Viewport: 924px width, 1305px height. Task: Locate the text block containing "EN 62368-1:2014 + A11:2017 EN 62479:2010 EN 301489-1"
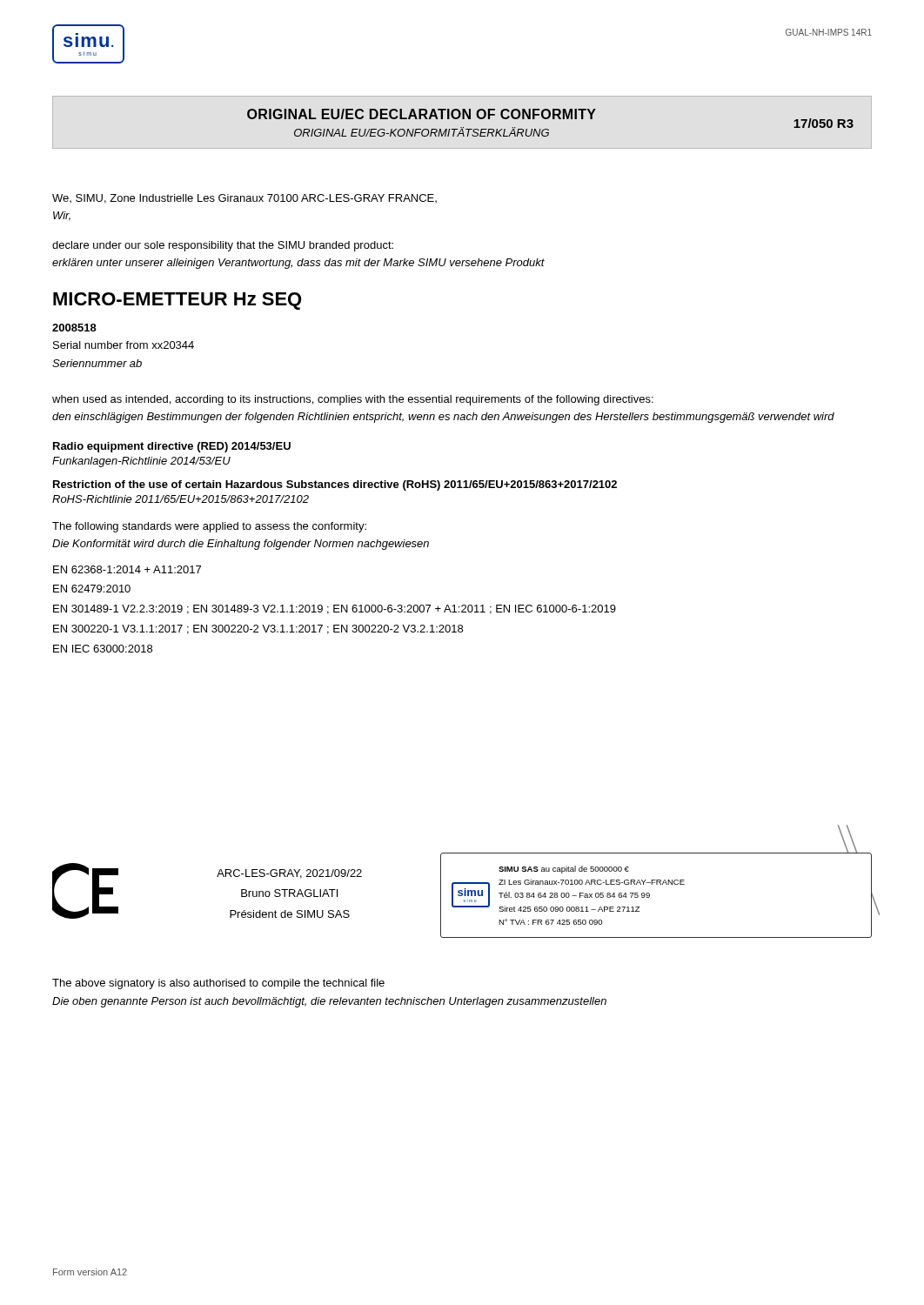(334, 609)
